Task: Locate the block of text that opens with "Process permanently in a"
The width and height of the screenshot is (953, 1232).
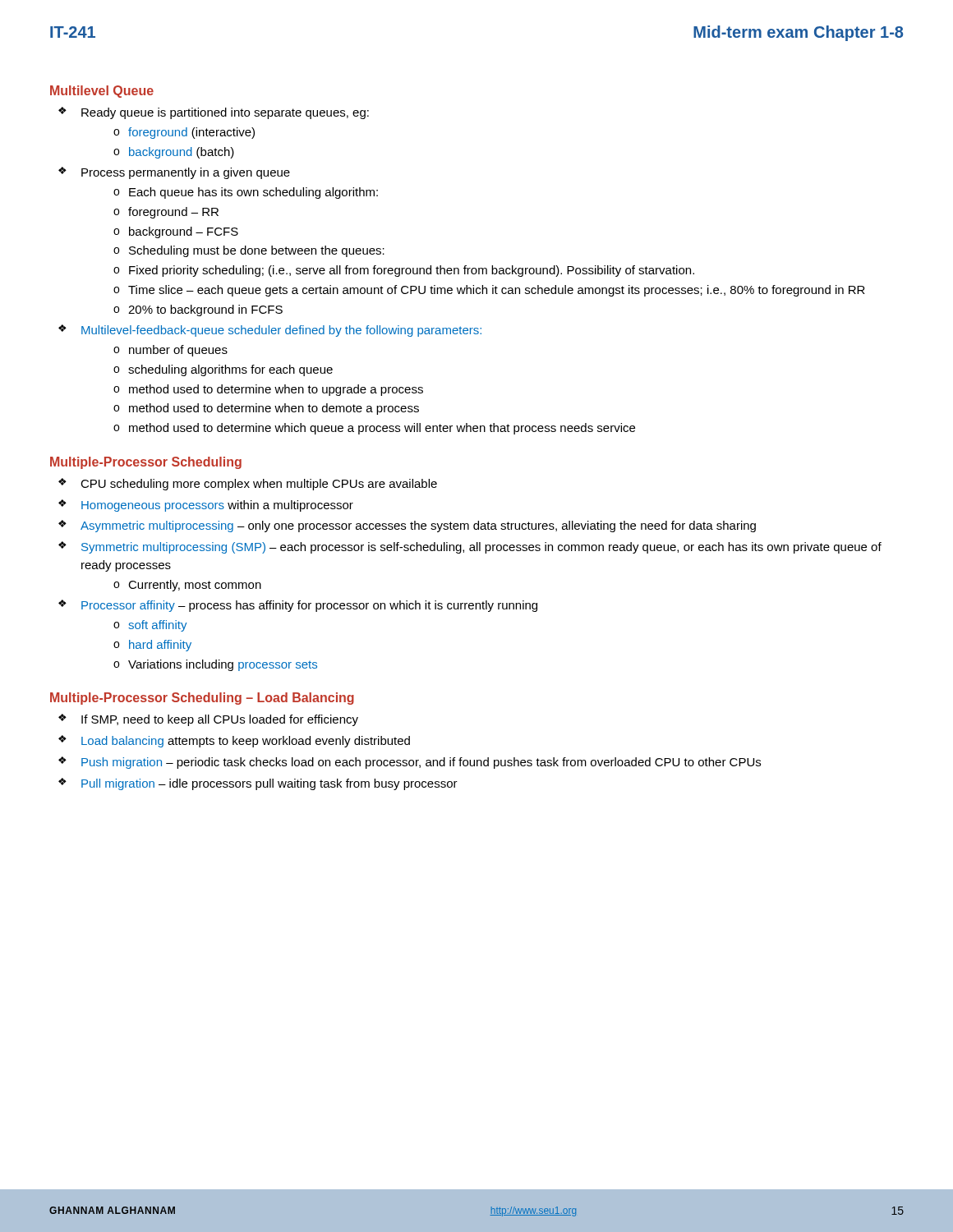Action: [x=186, y=173]
